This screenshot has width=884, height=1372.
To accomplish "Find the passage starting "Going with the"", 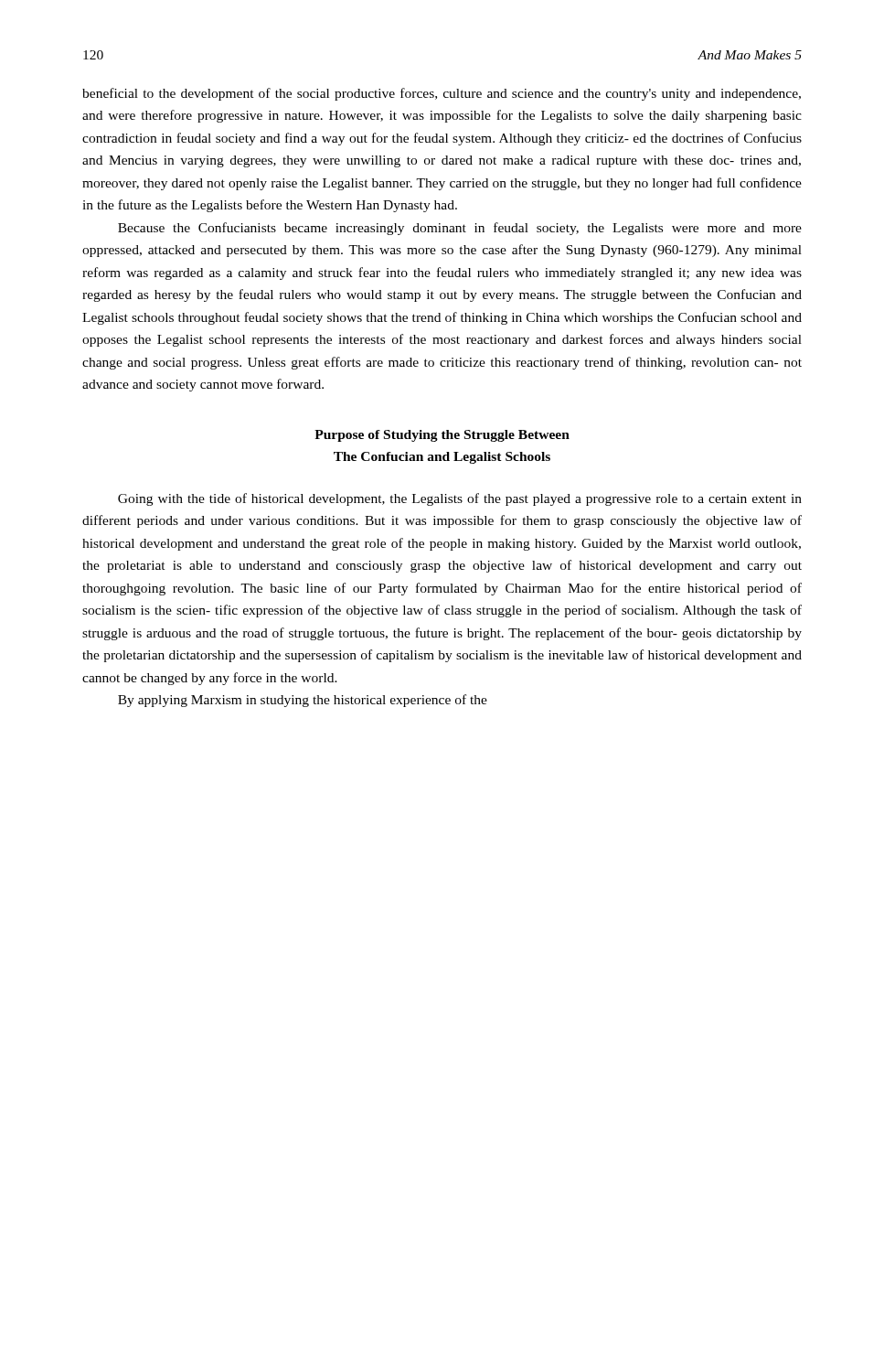I will tap(442, 599).
